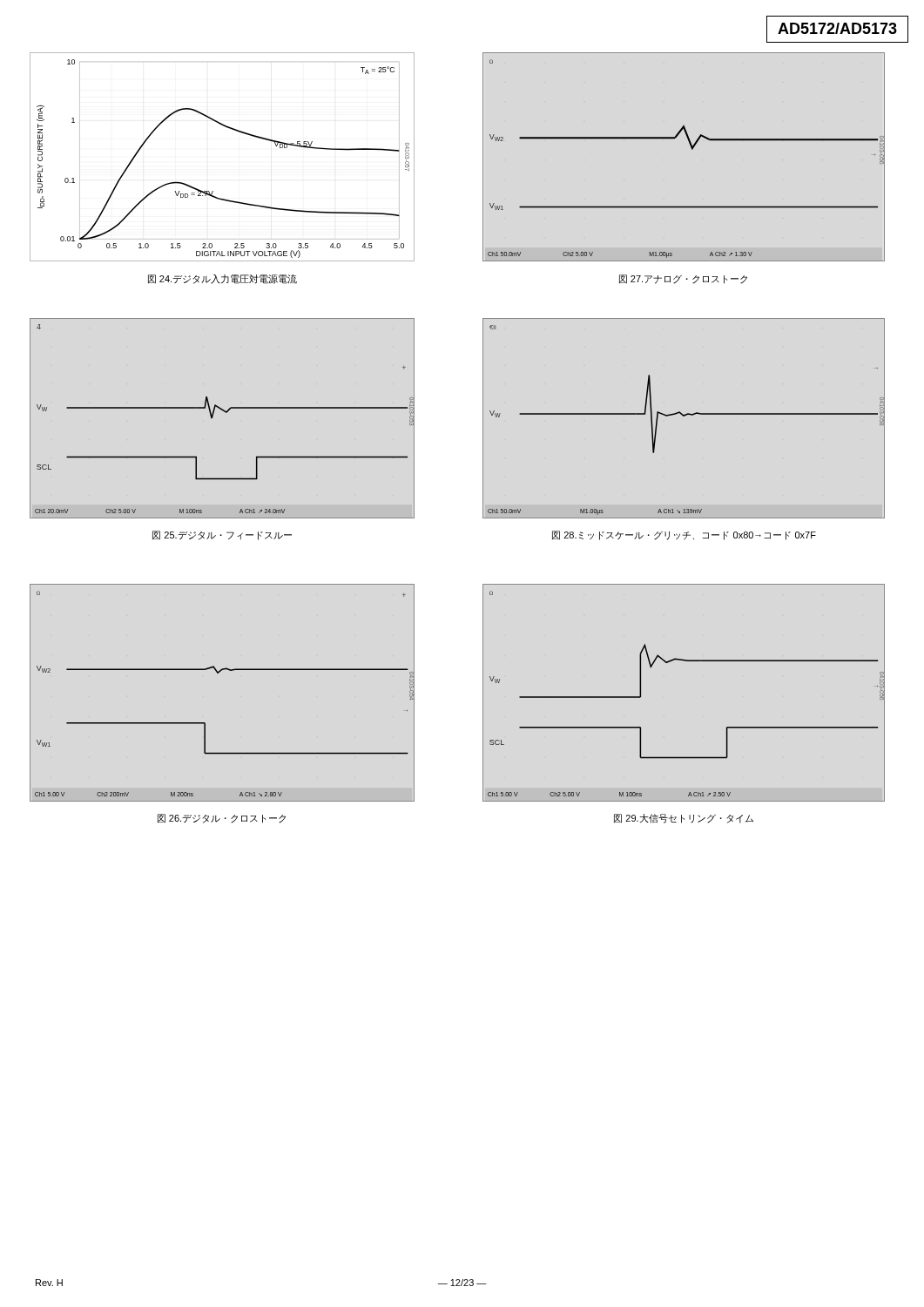Navigate to the text block starting "図 26.デジタル・クロストーク"
924x1307 pixels.
pyautogui.click(x=222, y=818)
